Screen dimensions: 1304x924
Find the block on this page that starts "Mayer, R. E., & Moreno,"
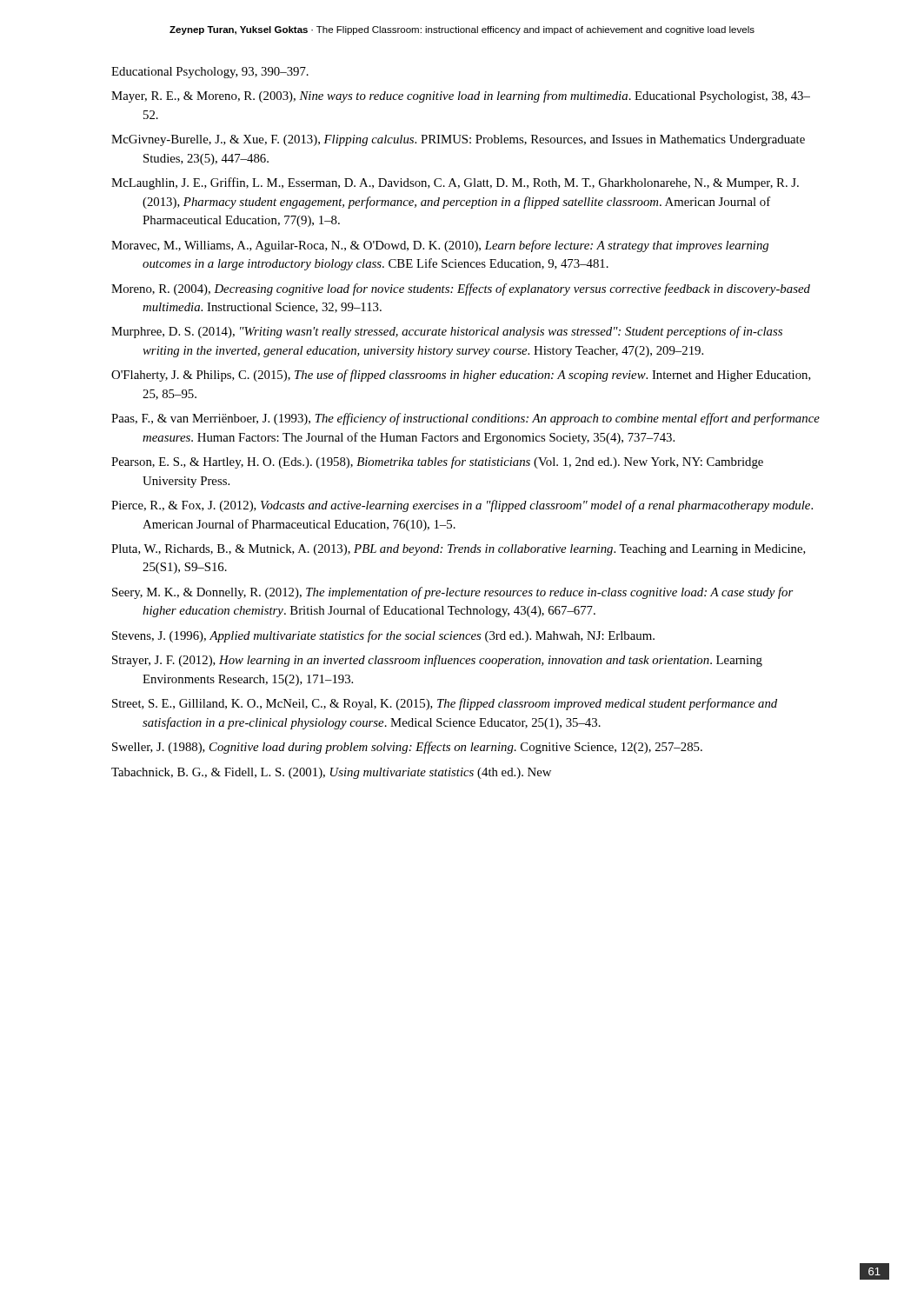tap(461, 105)
